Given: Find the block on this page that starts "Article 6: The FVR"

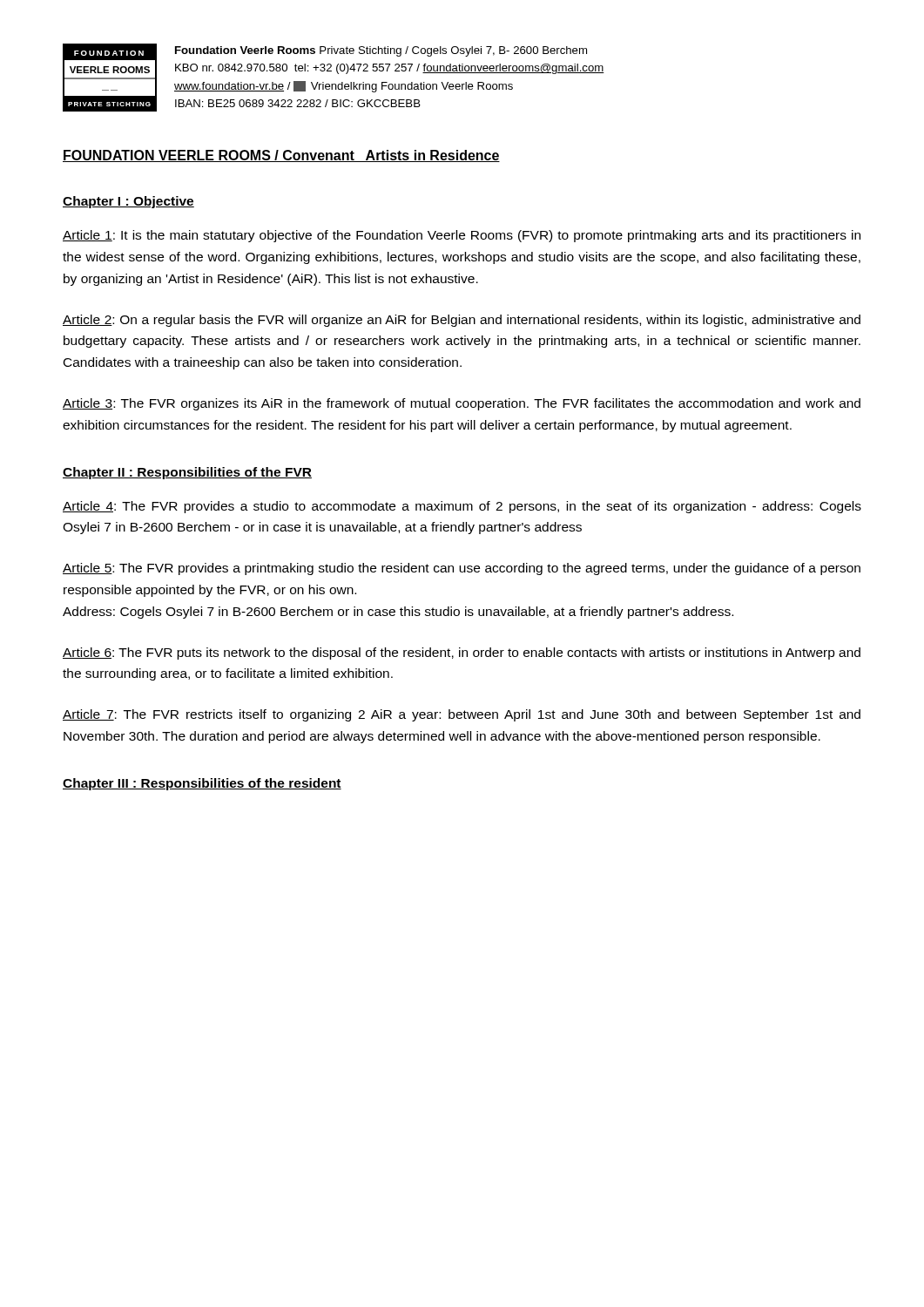Looking at the screenshot, I should click(x=462, y=663).
